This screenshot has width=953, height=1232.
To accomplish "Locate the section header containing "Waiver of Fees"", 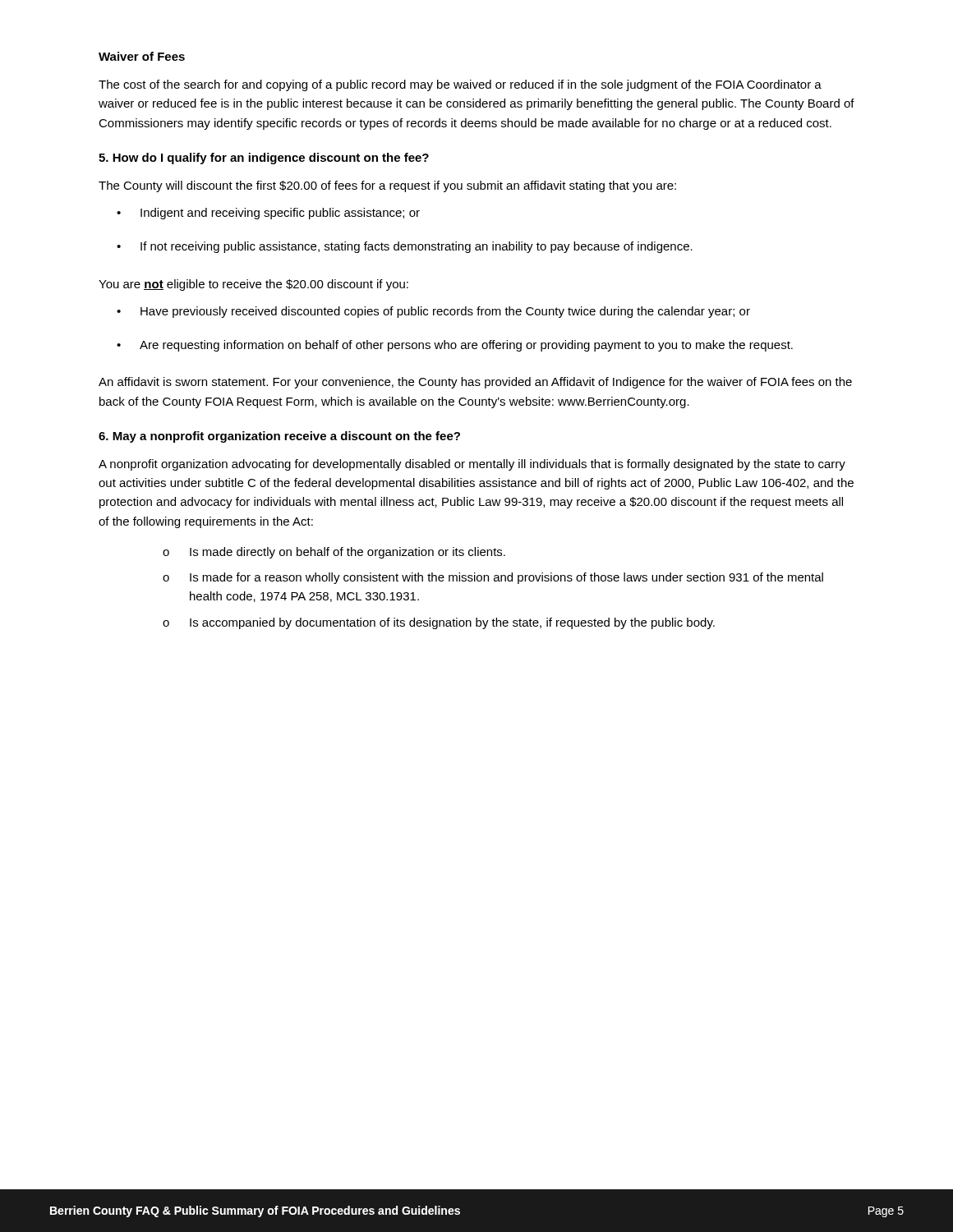I will click(x=142, y=56).
